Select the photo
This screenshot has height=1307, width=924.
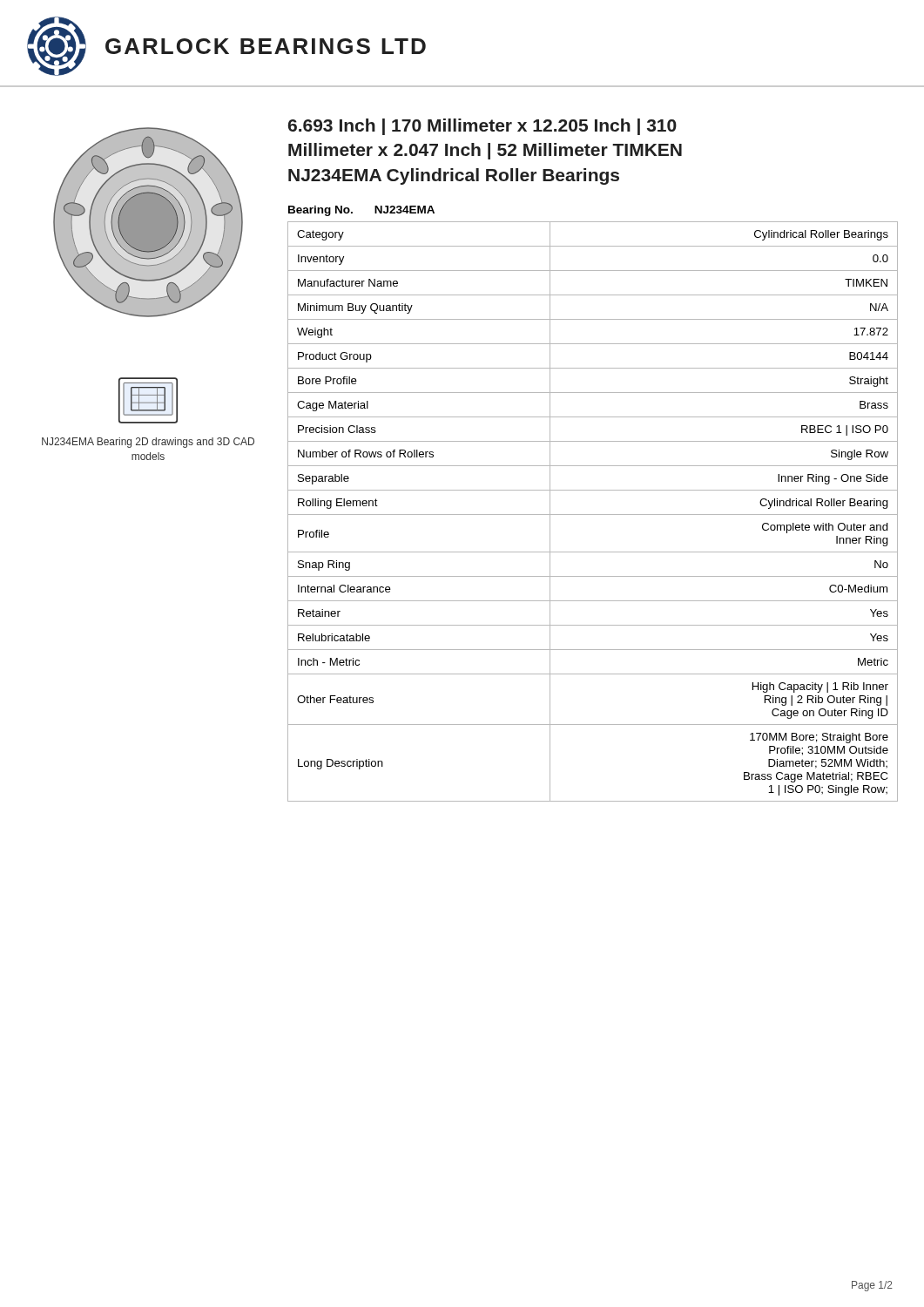[x=148, y=220]
